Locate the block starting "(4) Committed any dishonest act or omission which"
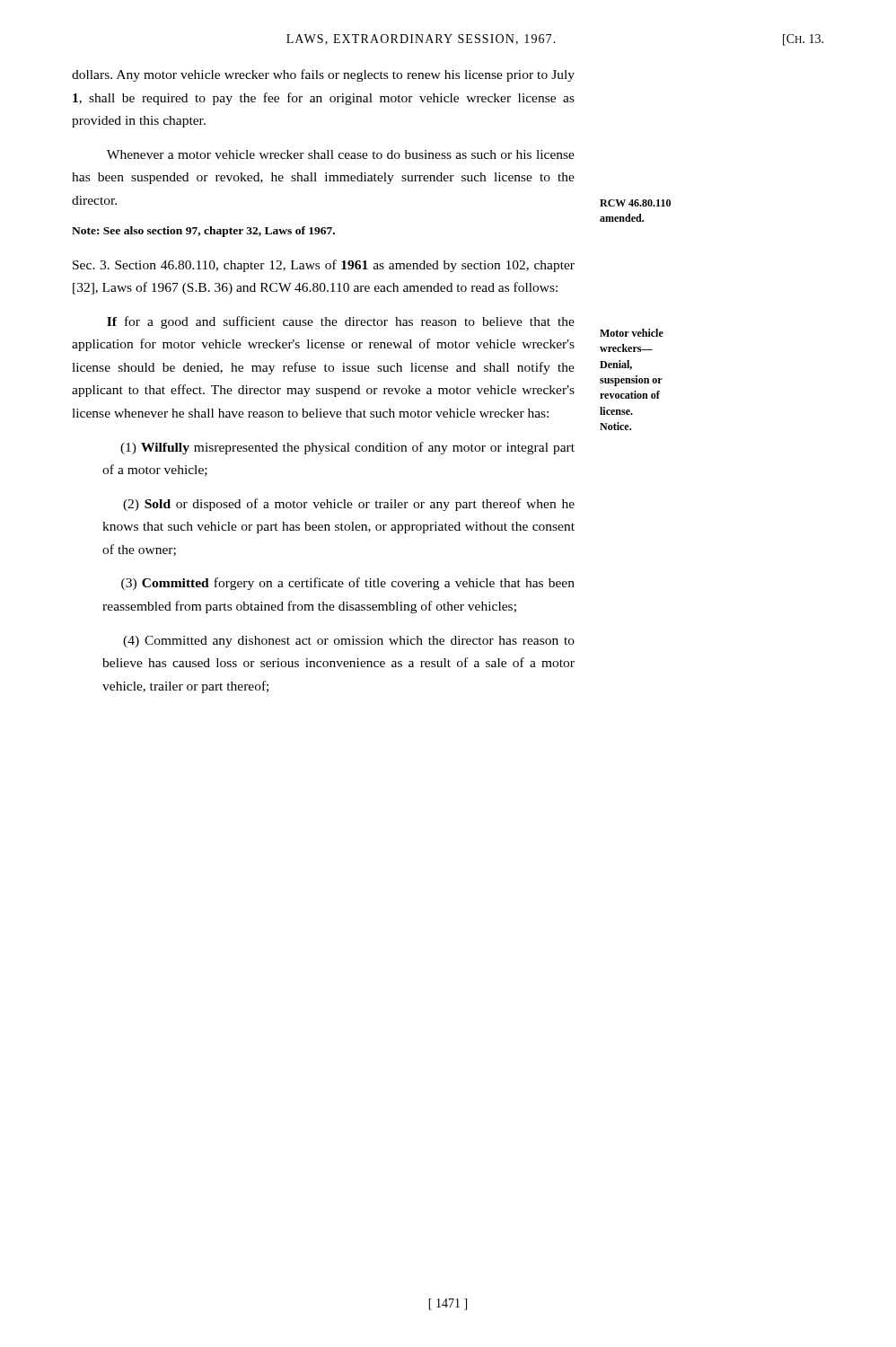 pyautogui.click(x=323, y=663)
